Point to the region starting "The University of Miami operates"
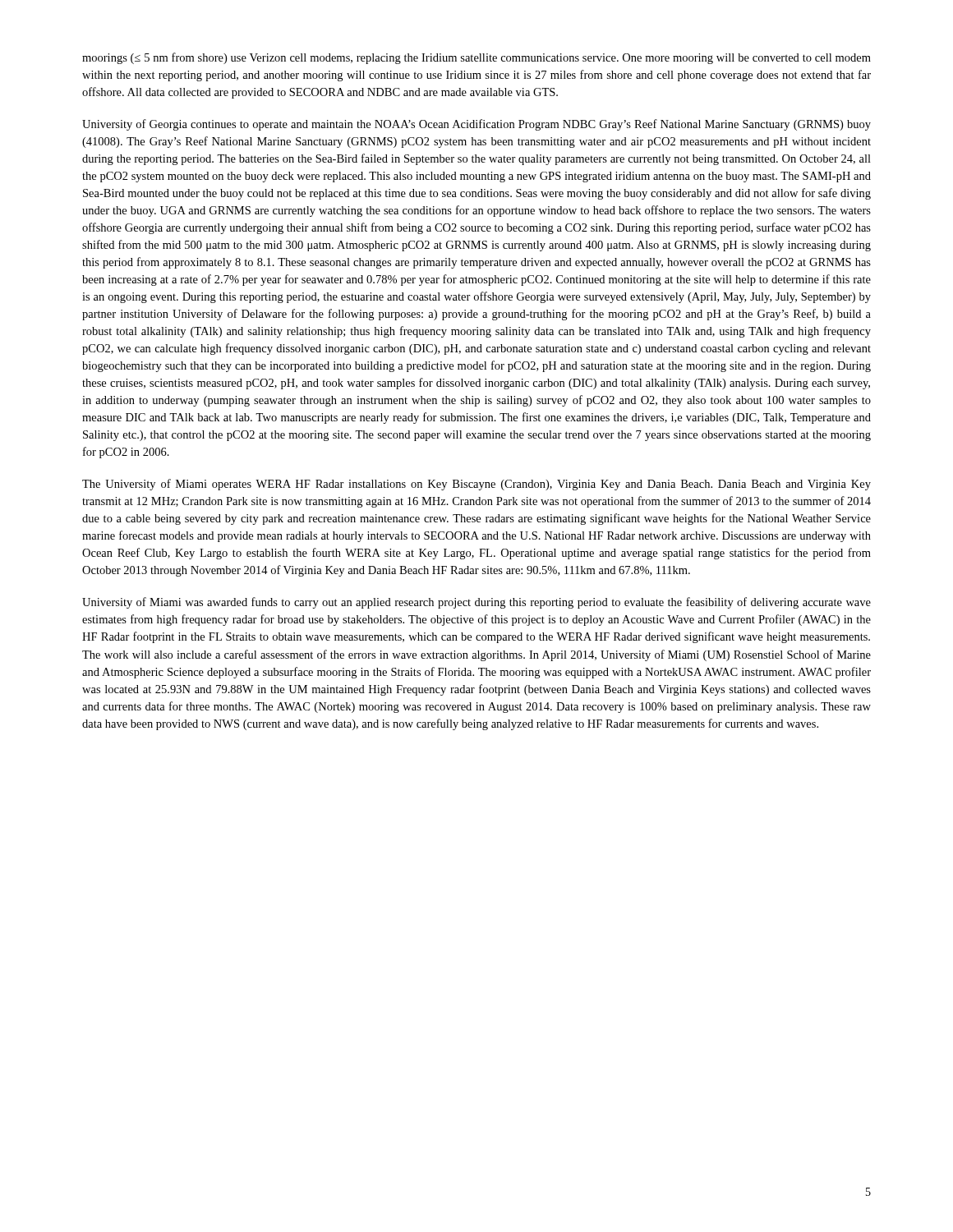953x1232 pixels. [x=476, y=527]
